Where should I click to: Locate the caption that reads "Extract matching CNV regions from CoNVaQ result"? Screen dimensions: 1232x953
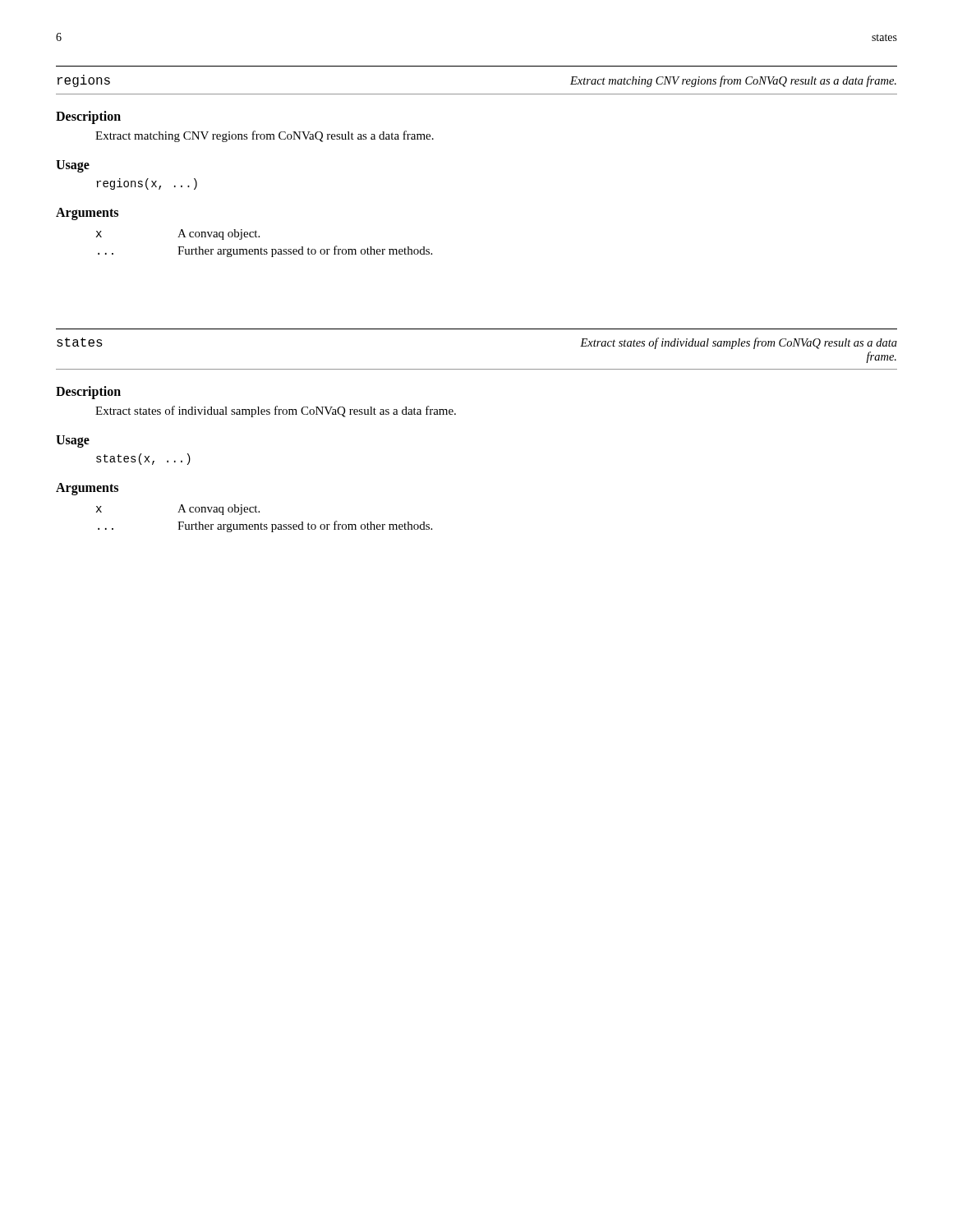coord(734,81)
